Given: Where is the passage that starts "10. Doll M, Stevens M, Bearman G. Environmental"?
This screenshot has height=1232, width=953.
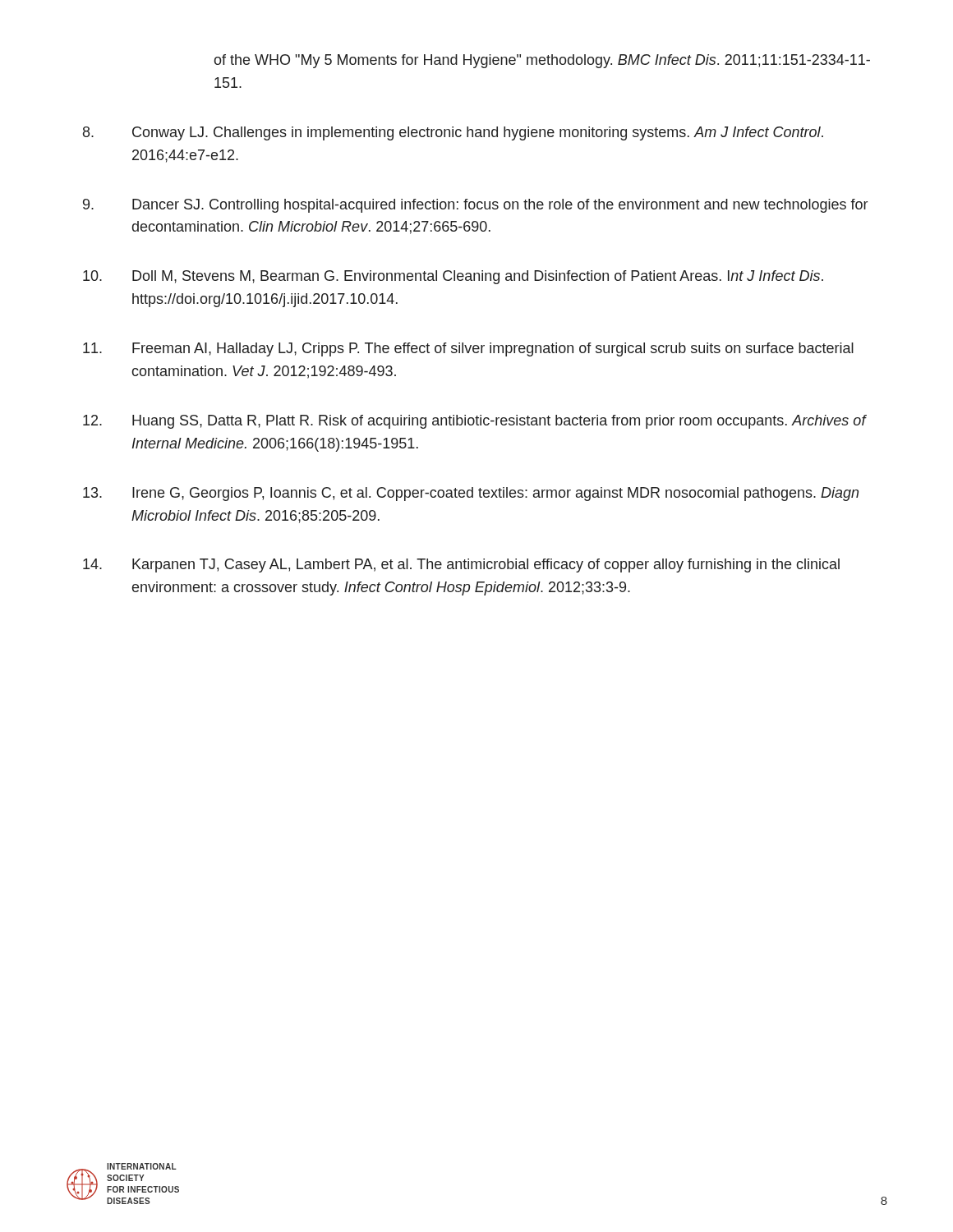Looking at the screenshot, I should (x=485, y=288).
